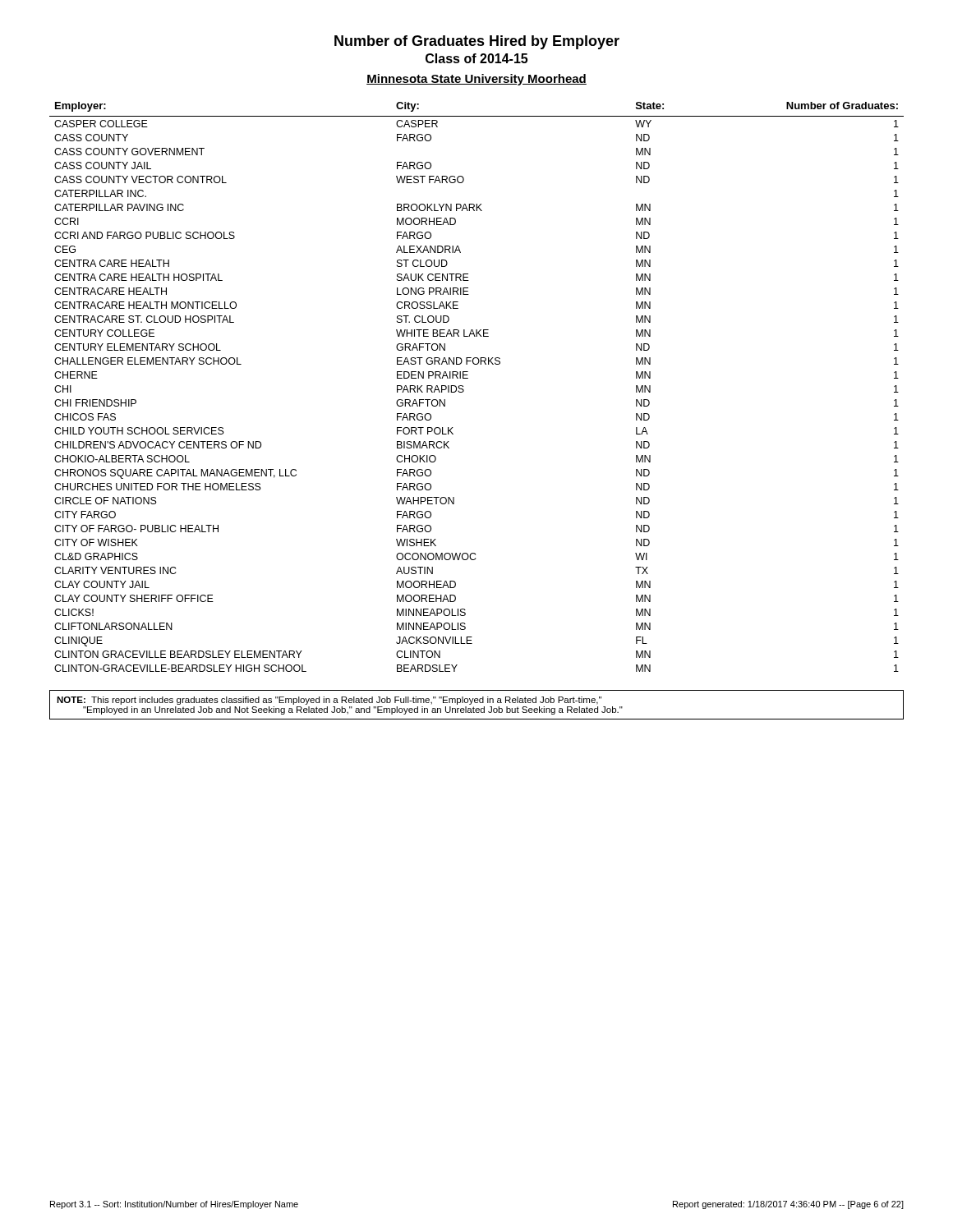This screenshot has height=1232, width=953.
Task: Find the title that reads "Number of Graduates Hired by Employer Class of"
Action: click(476, 50)
